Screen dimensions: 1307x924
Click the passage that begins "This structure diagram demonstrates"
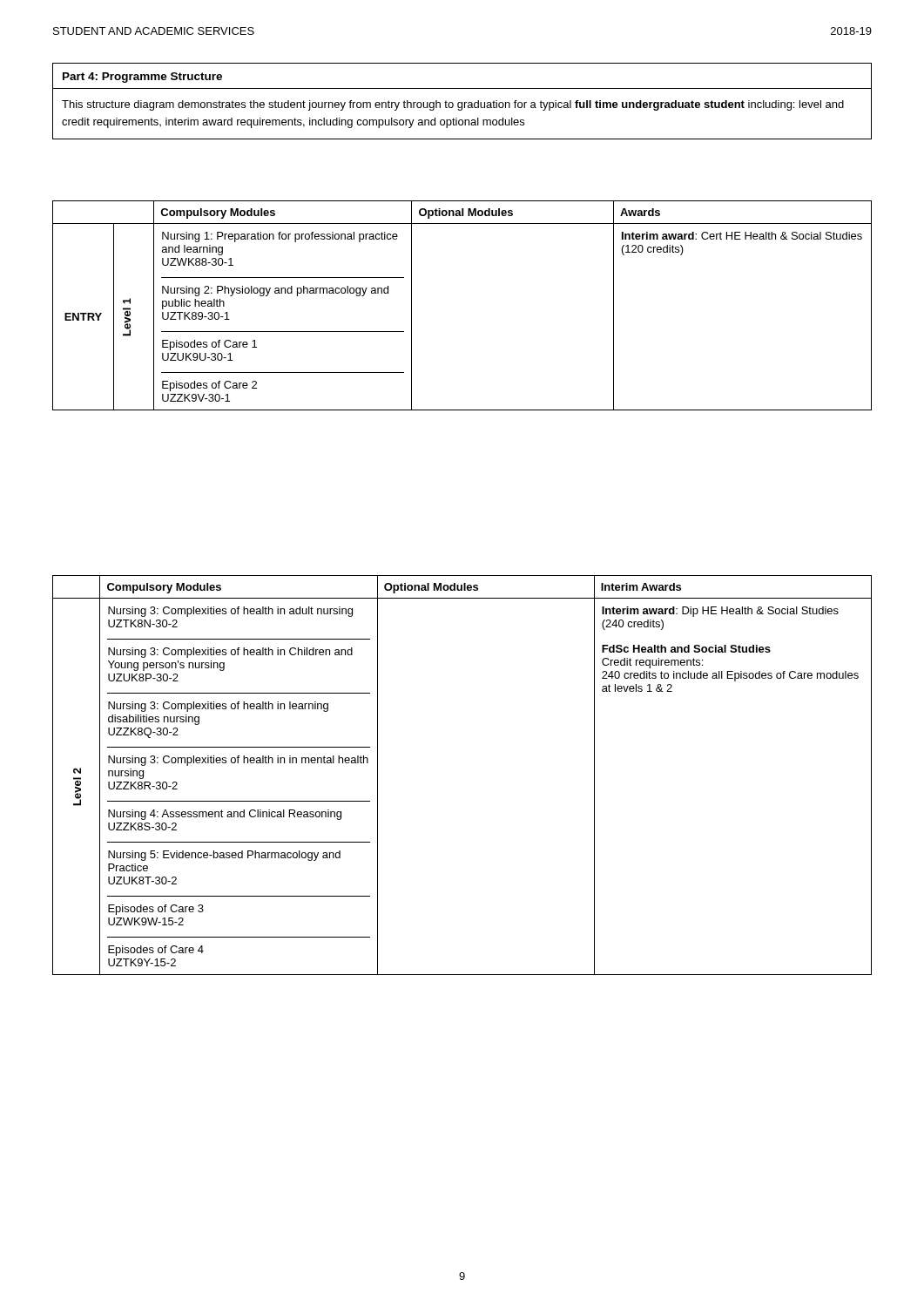coord(453,113)
